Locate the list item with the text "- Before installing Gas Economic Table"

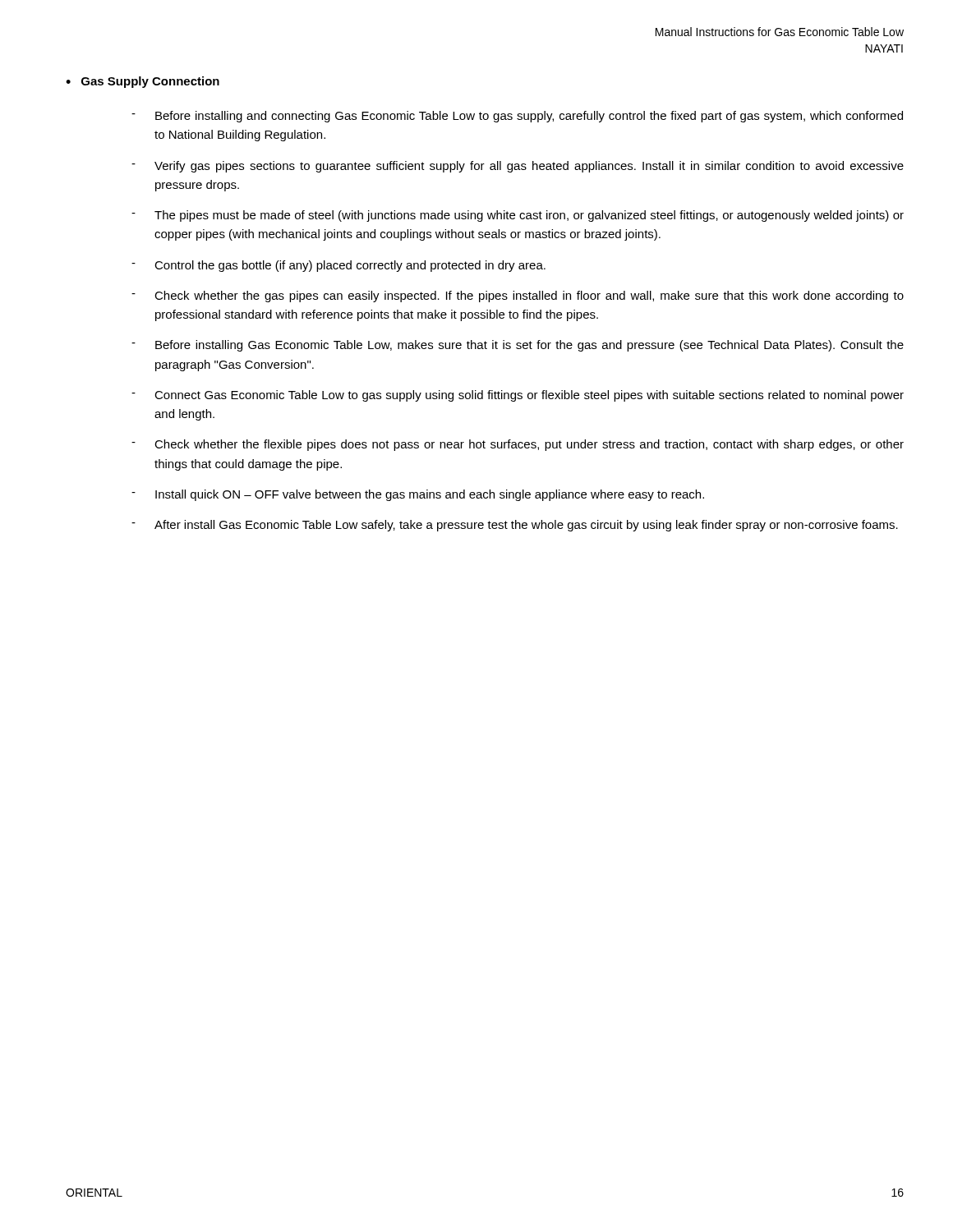click(518, 354)
